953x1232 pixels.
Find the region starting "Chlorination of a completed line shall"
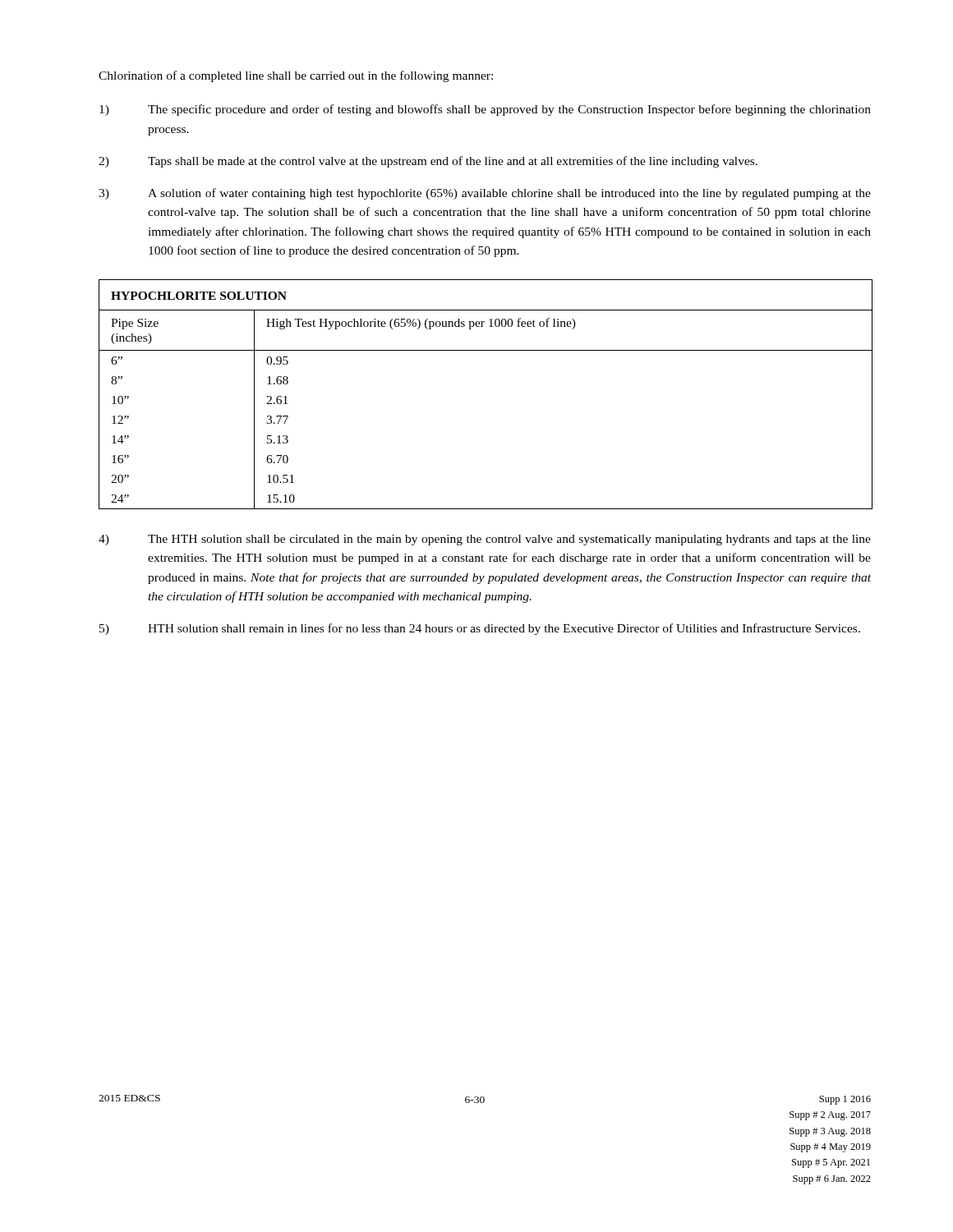(x=296, y=75)
